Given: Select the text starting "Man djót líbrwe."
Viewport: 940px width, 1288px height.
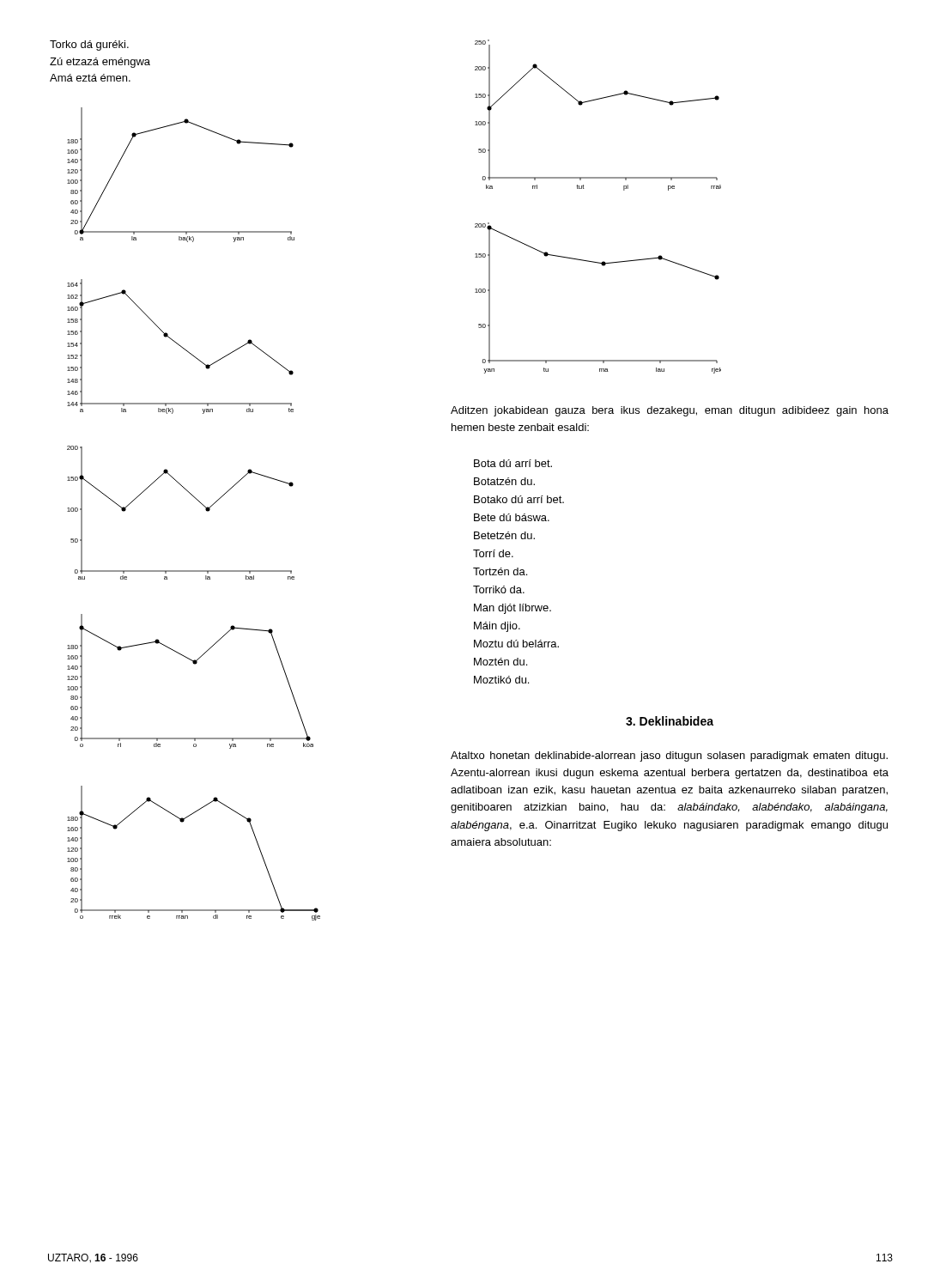Looking at the screenshot, I should coord(512,608).
